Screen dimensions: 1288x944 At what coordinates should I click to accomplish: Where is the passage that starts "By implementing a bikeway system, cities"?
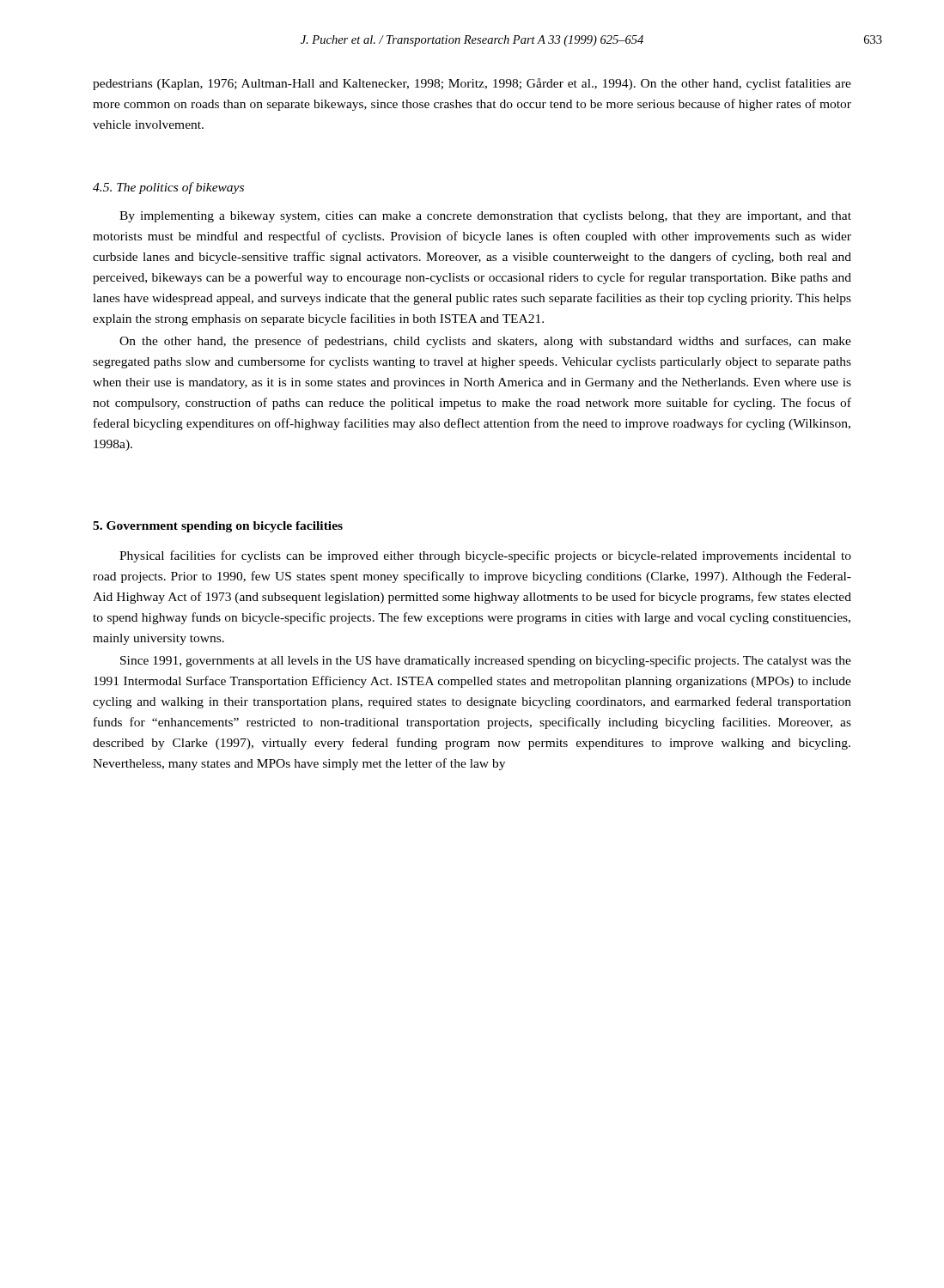pyautogui.click(x=472, y=267)
